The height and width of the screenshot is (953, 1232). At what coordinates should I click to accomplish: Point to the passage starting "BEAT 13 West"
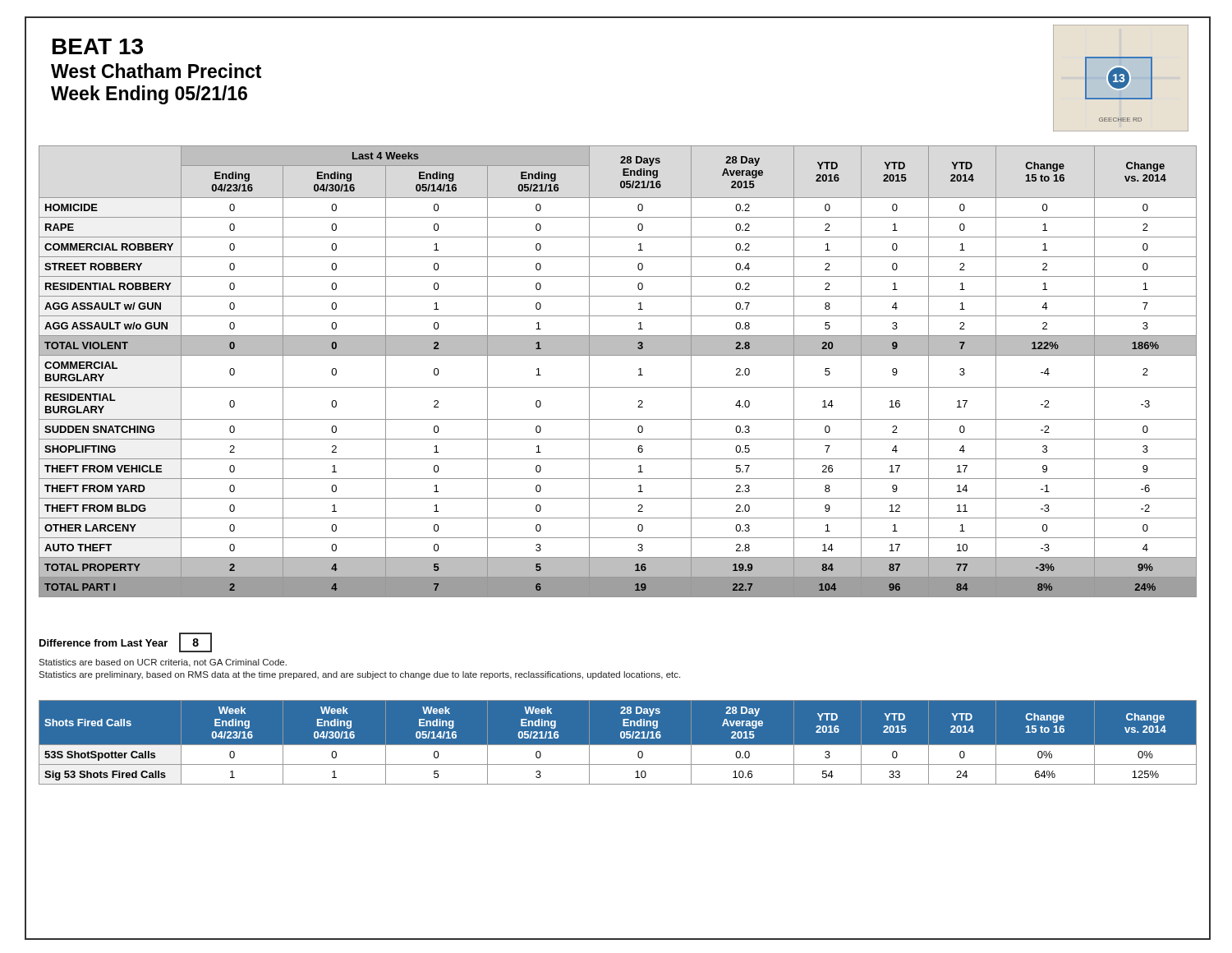pyautogui.click(x=156, y=69)
